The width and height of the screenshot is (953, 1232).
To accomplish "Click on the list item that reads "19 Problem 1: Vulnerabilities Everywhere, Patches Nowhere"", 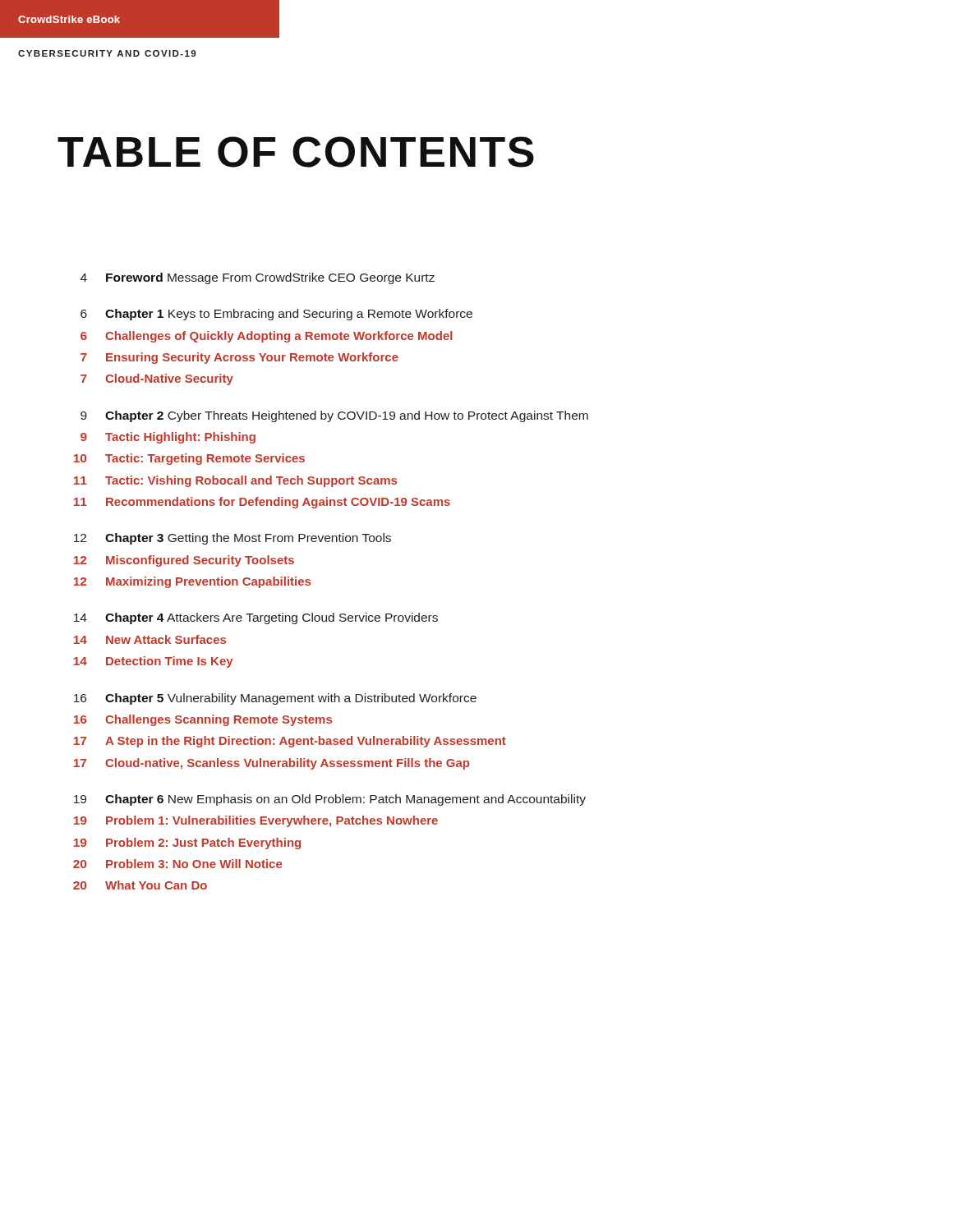I will point(248,821).
